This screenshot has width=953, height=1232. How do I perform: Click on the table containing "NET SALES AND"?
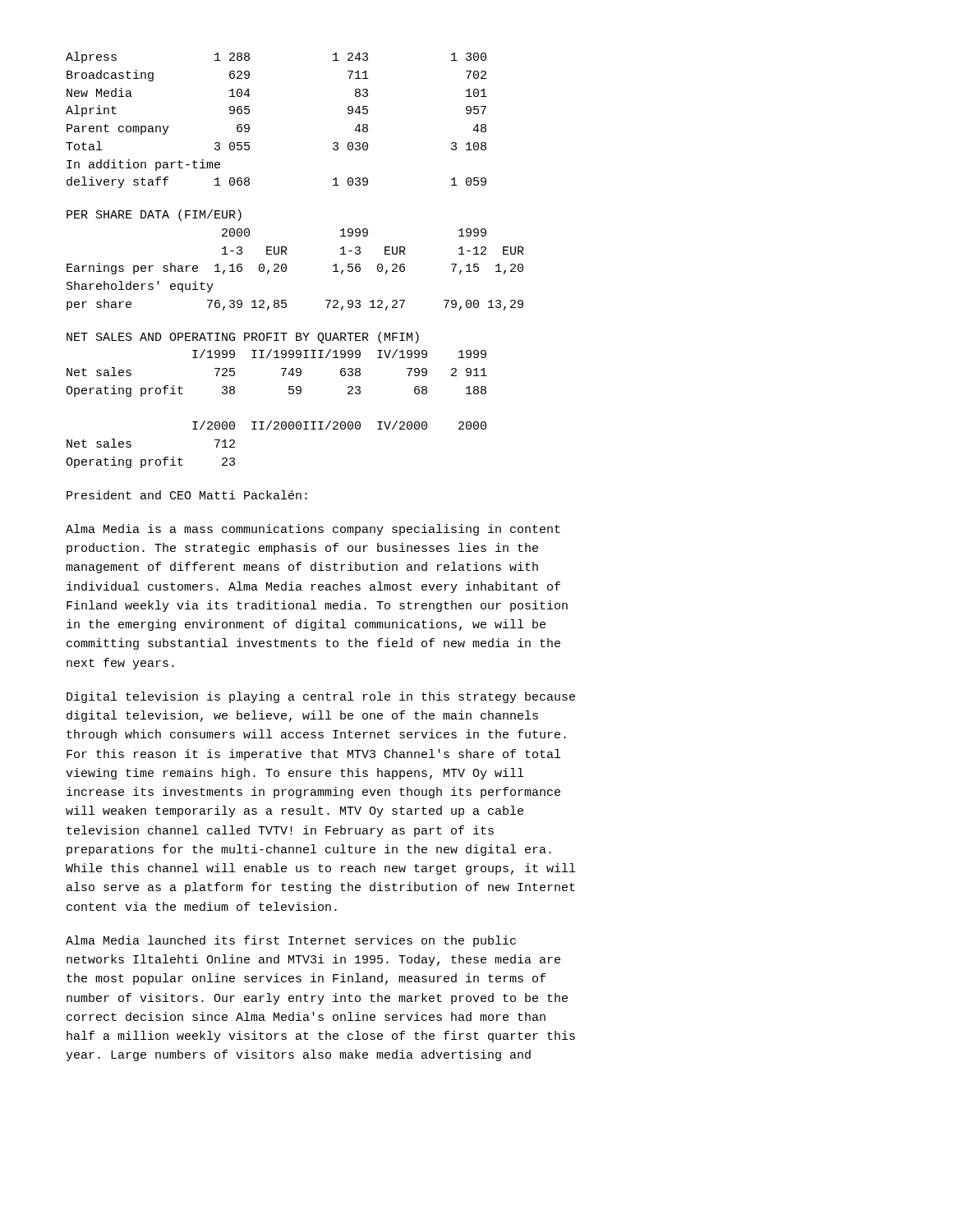click(476, 400)
